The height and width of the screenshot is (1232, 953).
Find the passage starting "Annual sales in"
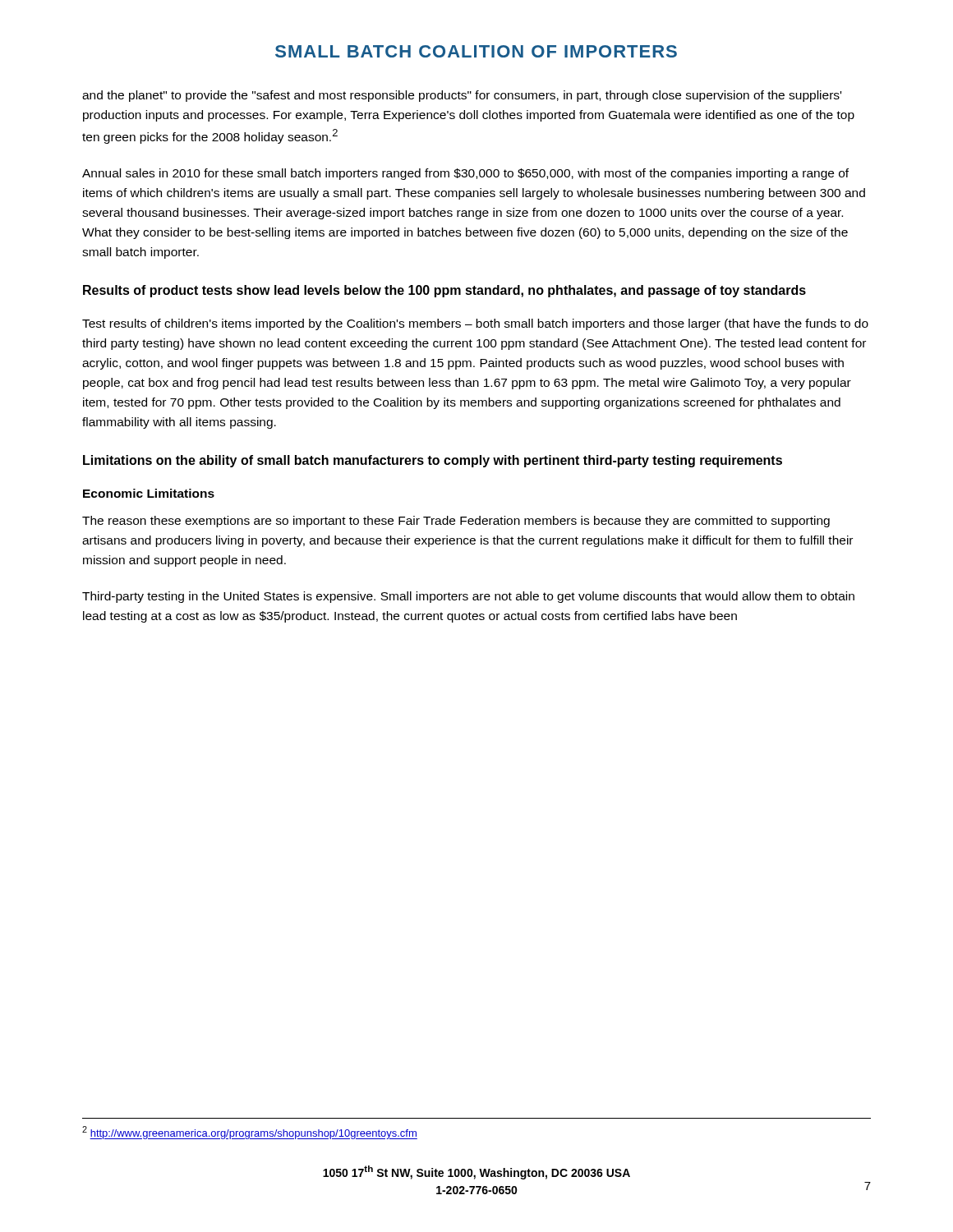click(x=474, y=213)
